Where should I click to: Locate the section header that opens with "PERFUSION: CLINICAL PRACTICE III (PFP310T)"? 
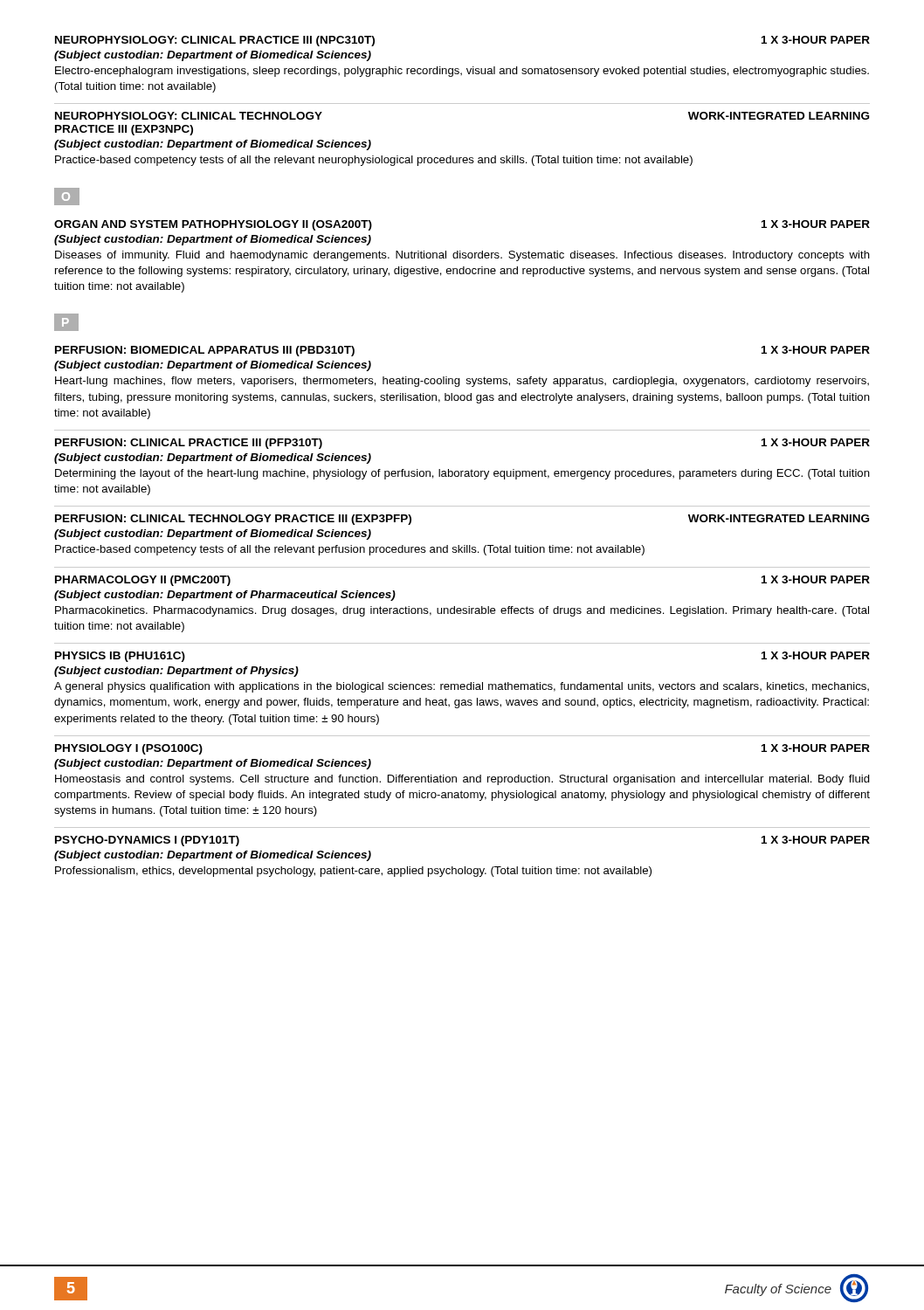(x=192, y=443)
